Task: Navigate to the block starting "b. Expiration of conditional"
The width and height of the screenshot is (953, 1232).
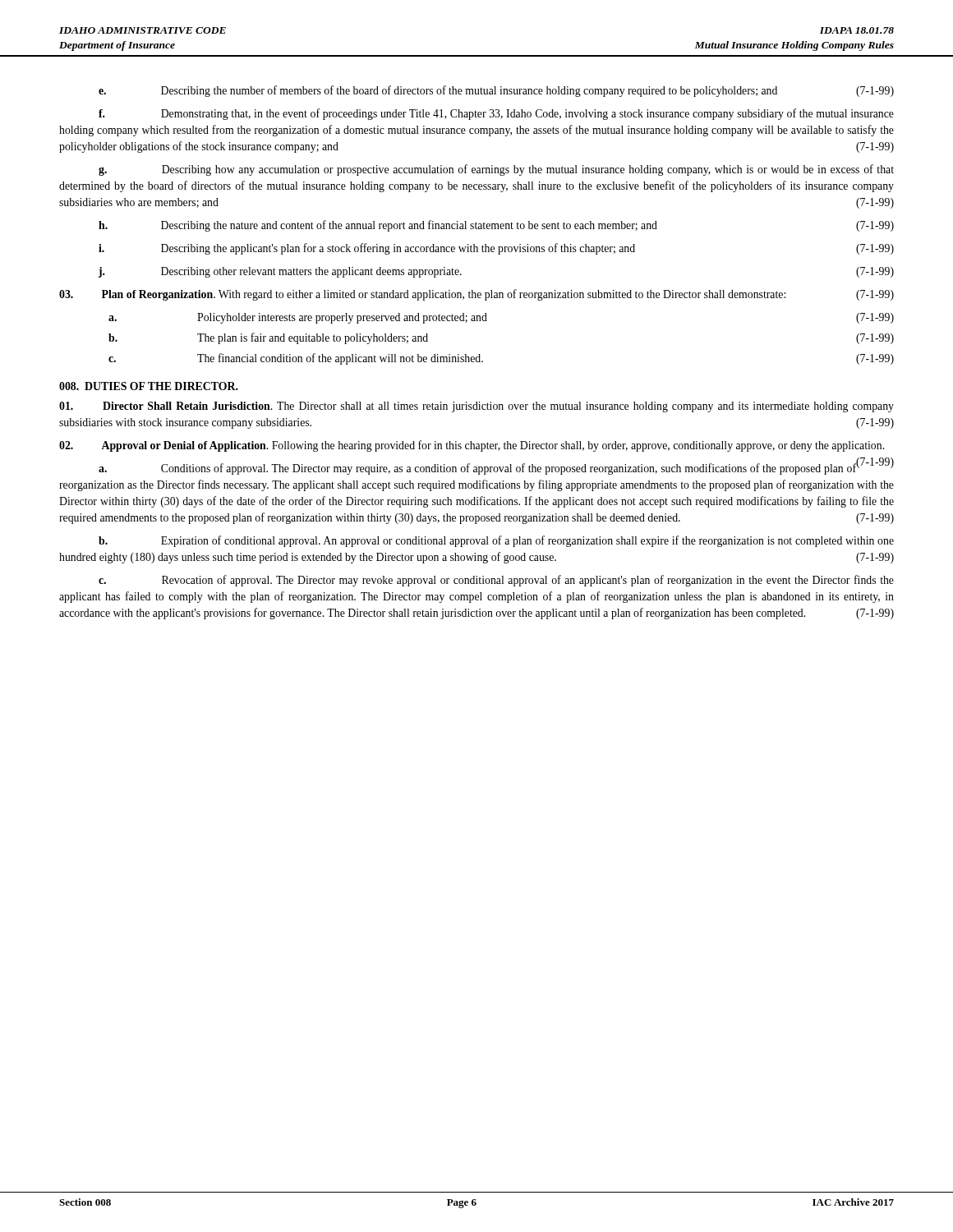Action: (x=476, y=550)
